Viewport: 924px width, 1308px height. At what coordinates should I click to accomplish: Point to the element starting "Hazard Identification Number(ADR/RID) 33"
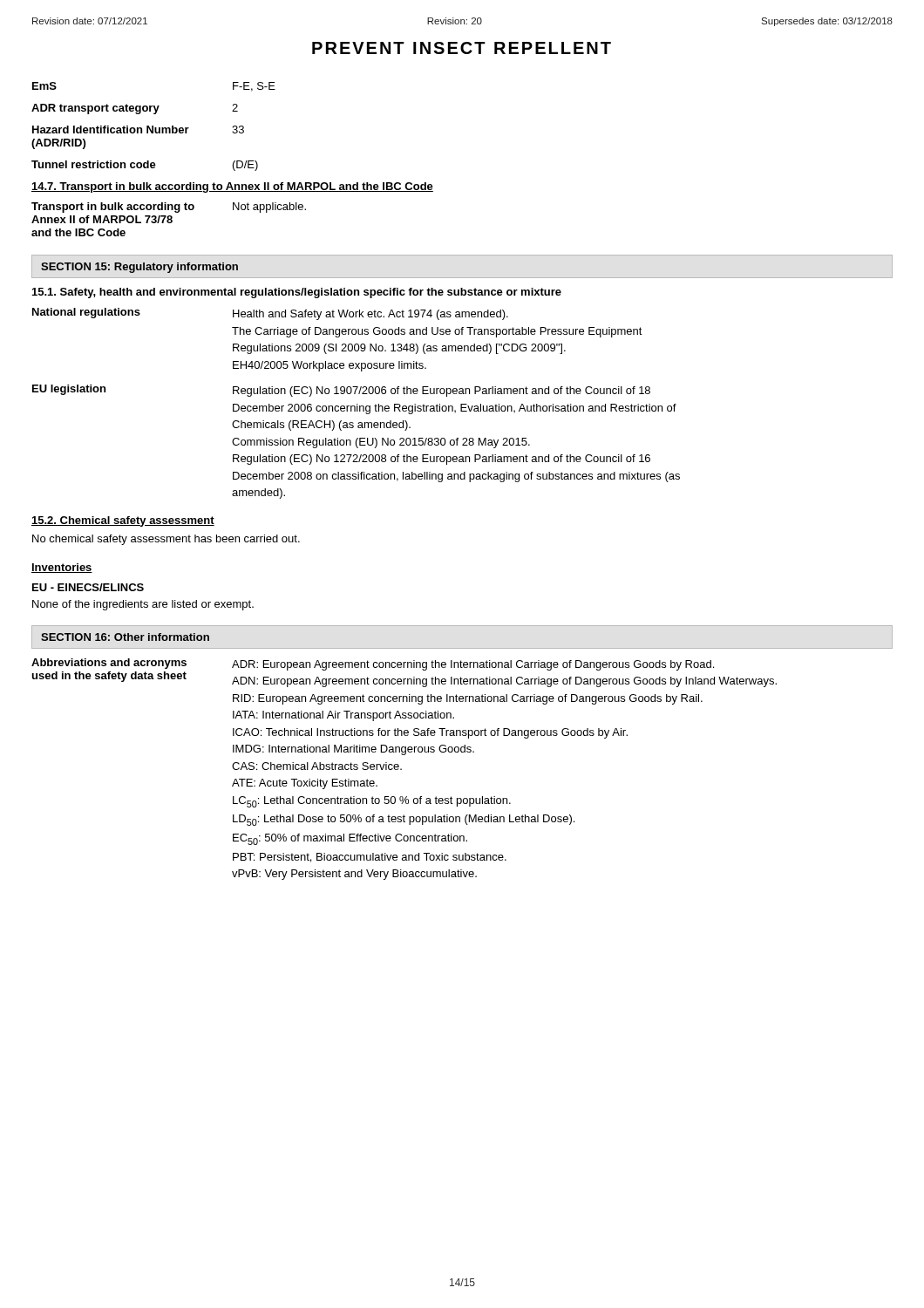click(138, 129)
